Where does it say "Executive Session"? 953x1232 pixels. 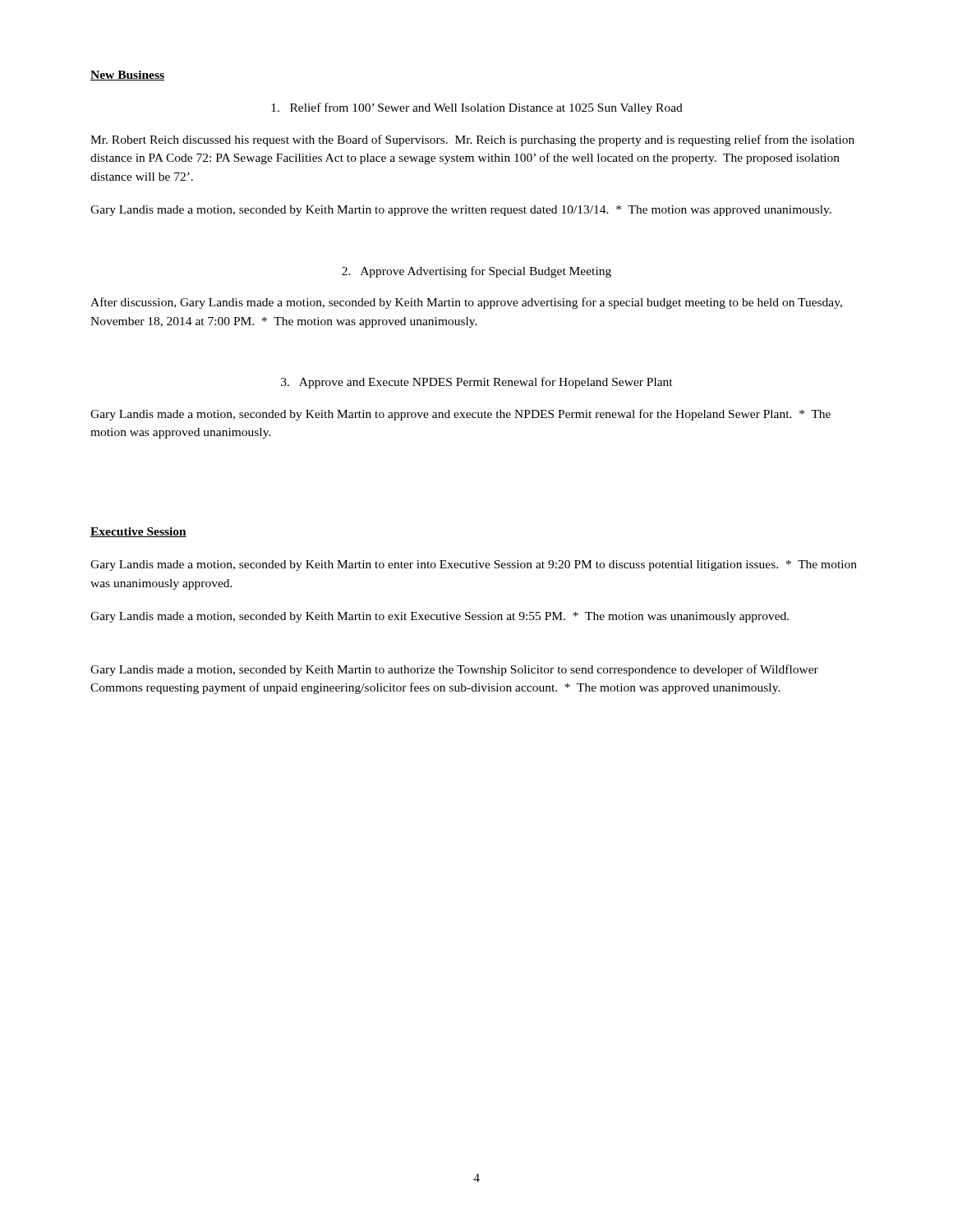pos(138,531)
